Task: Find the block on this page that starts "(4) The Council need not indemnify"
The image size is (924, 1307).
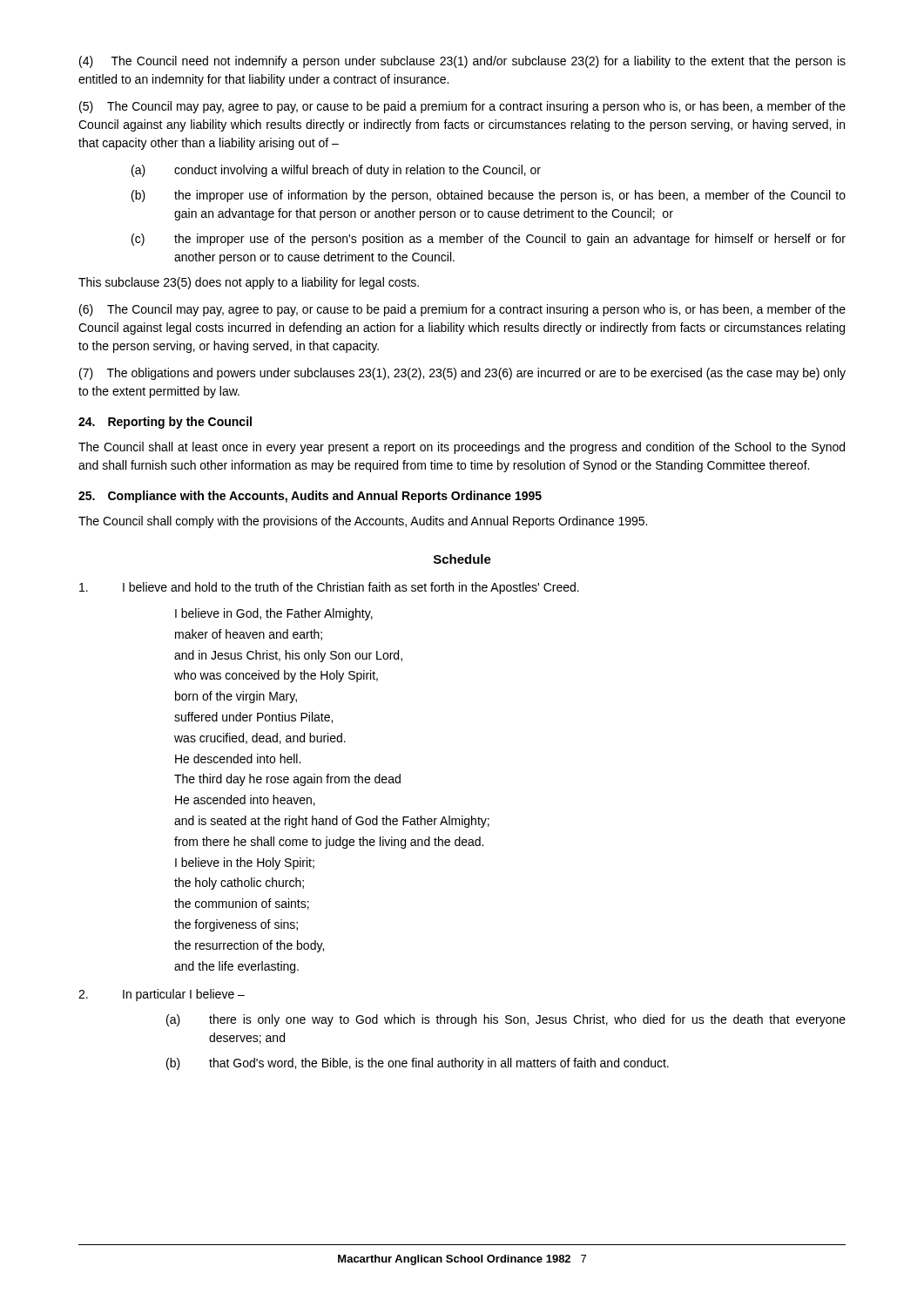Action: click(x=462, y=70)
